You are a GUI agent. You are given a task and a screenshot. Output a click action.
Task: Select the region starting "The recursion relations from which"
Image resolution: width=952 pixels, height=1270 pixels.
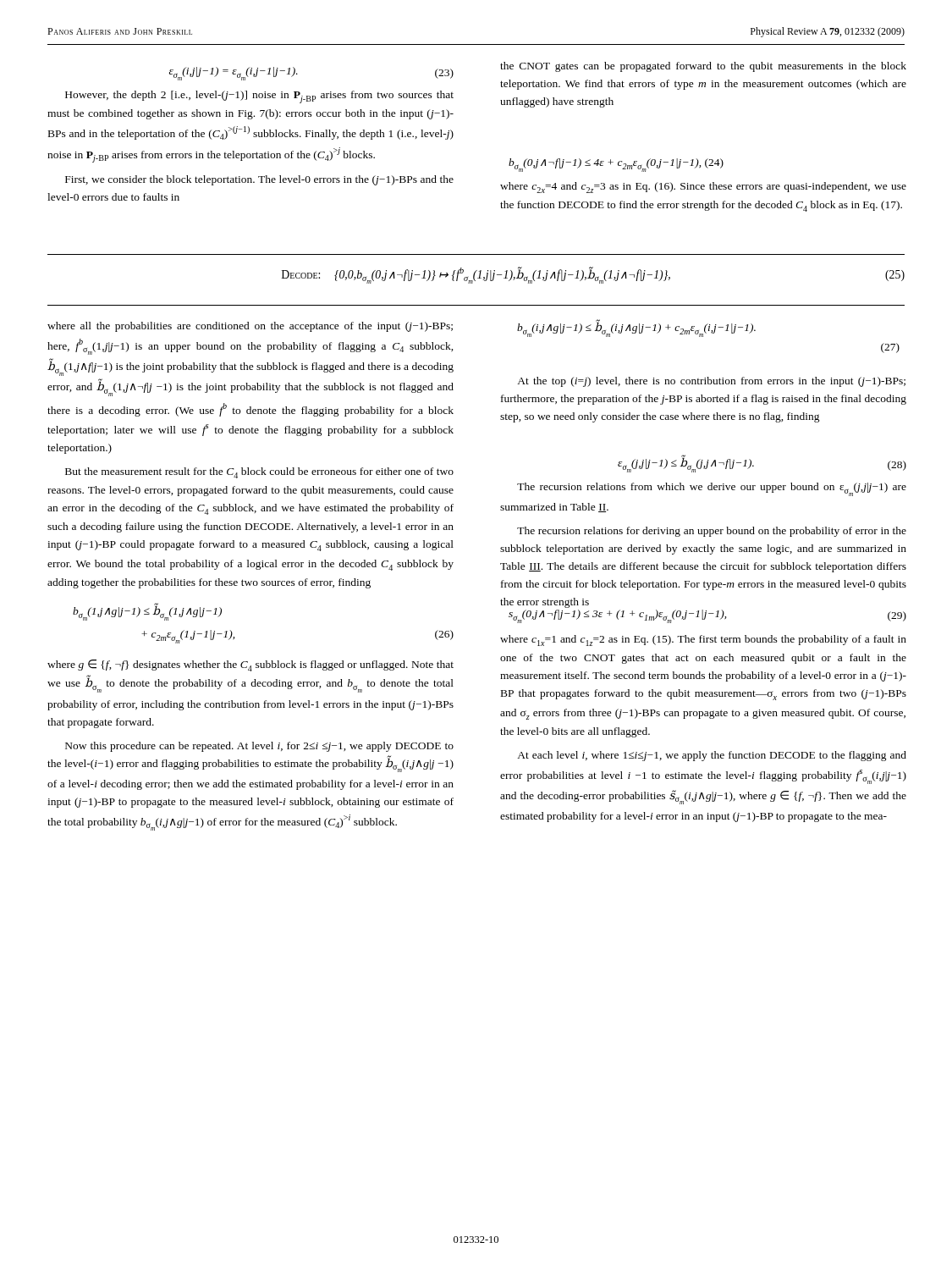click(x=703, y=545)
